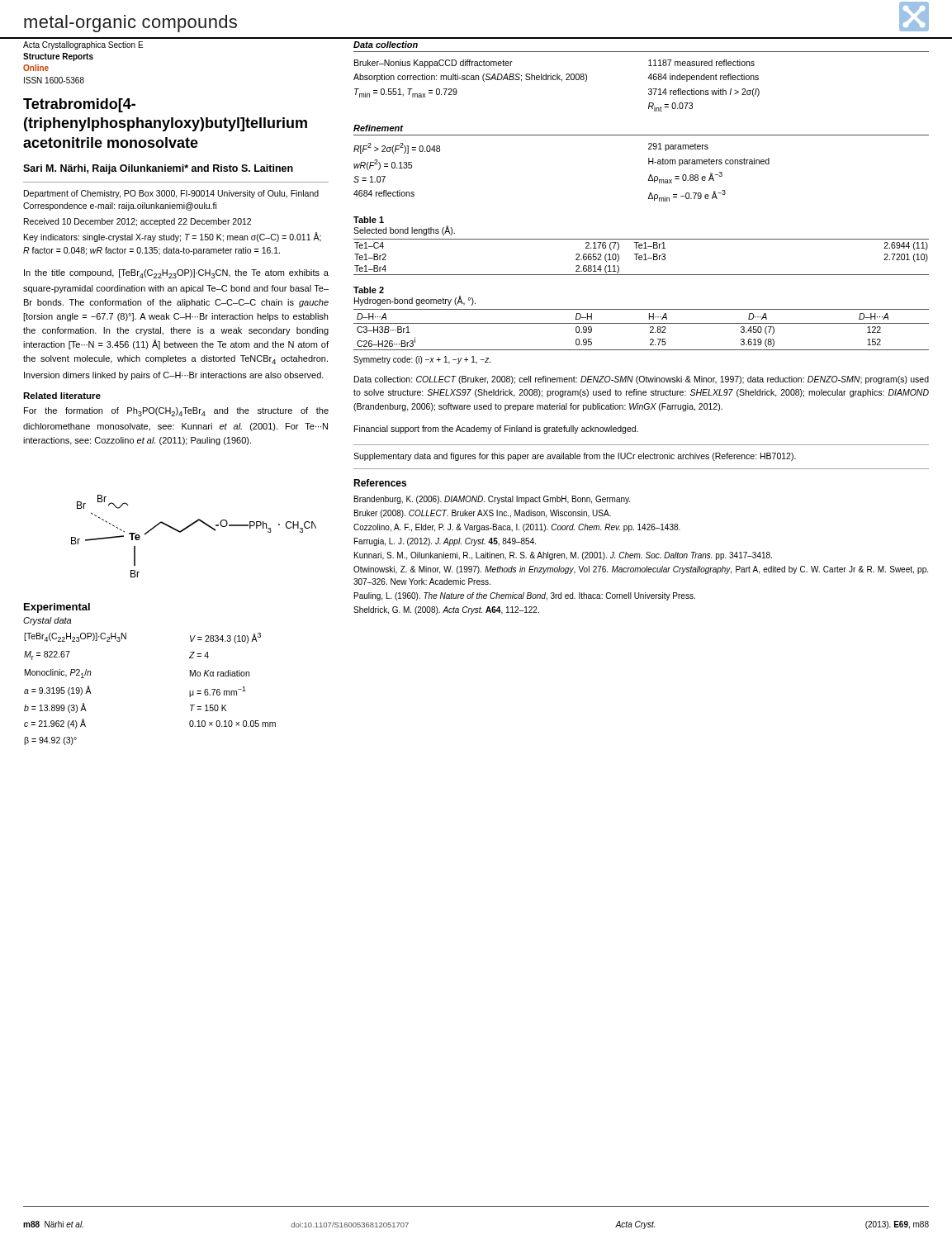952x1239 pixels.
Task: Click on the element starting "Table 1"
Action: click(x=369, y=220)
